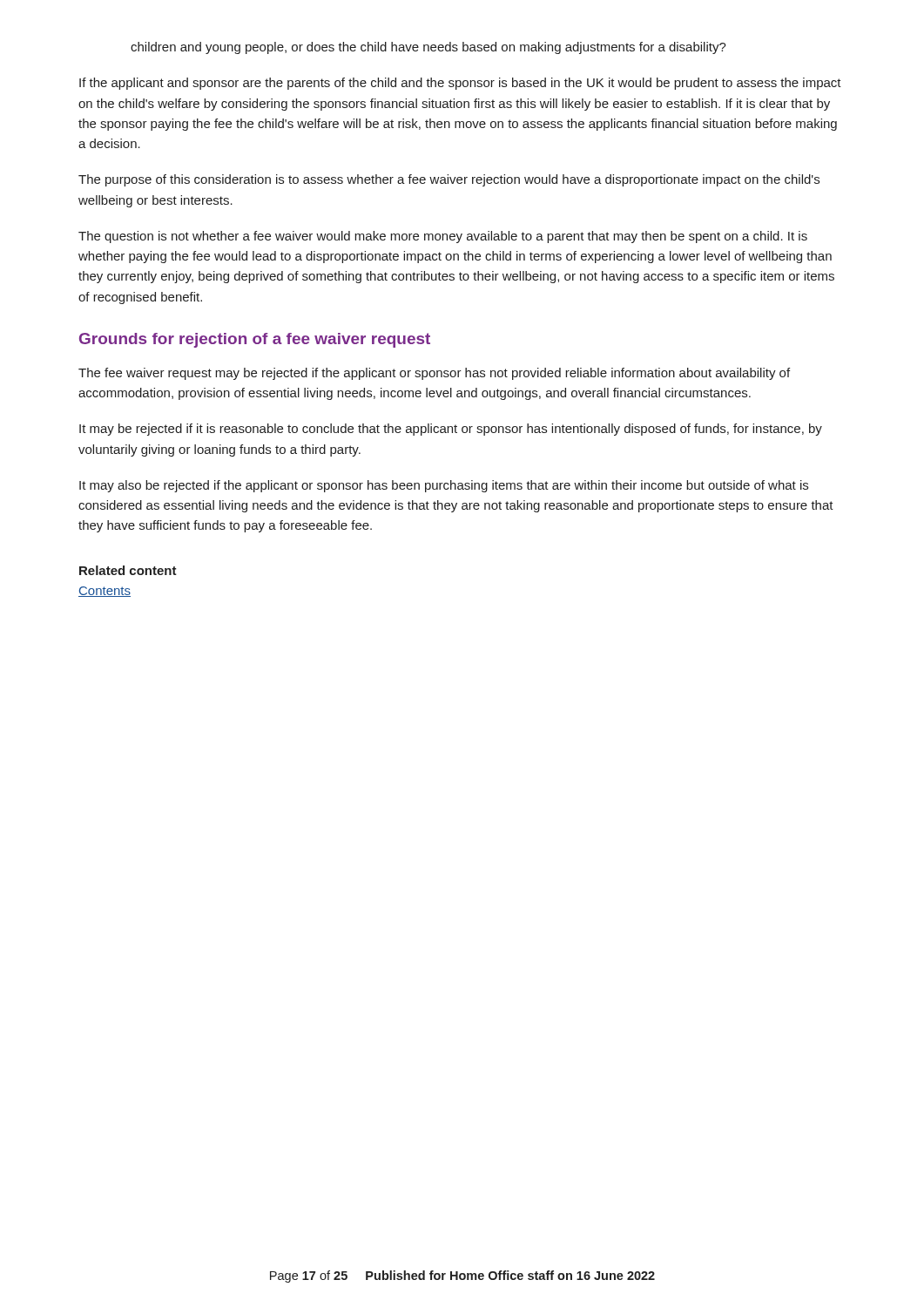Find the text block containing "The fee waiver request may be rejected"
The image size is (924, 1307).
pos(434,382)
